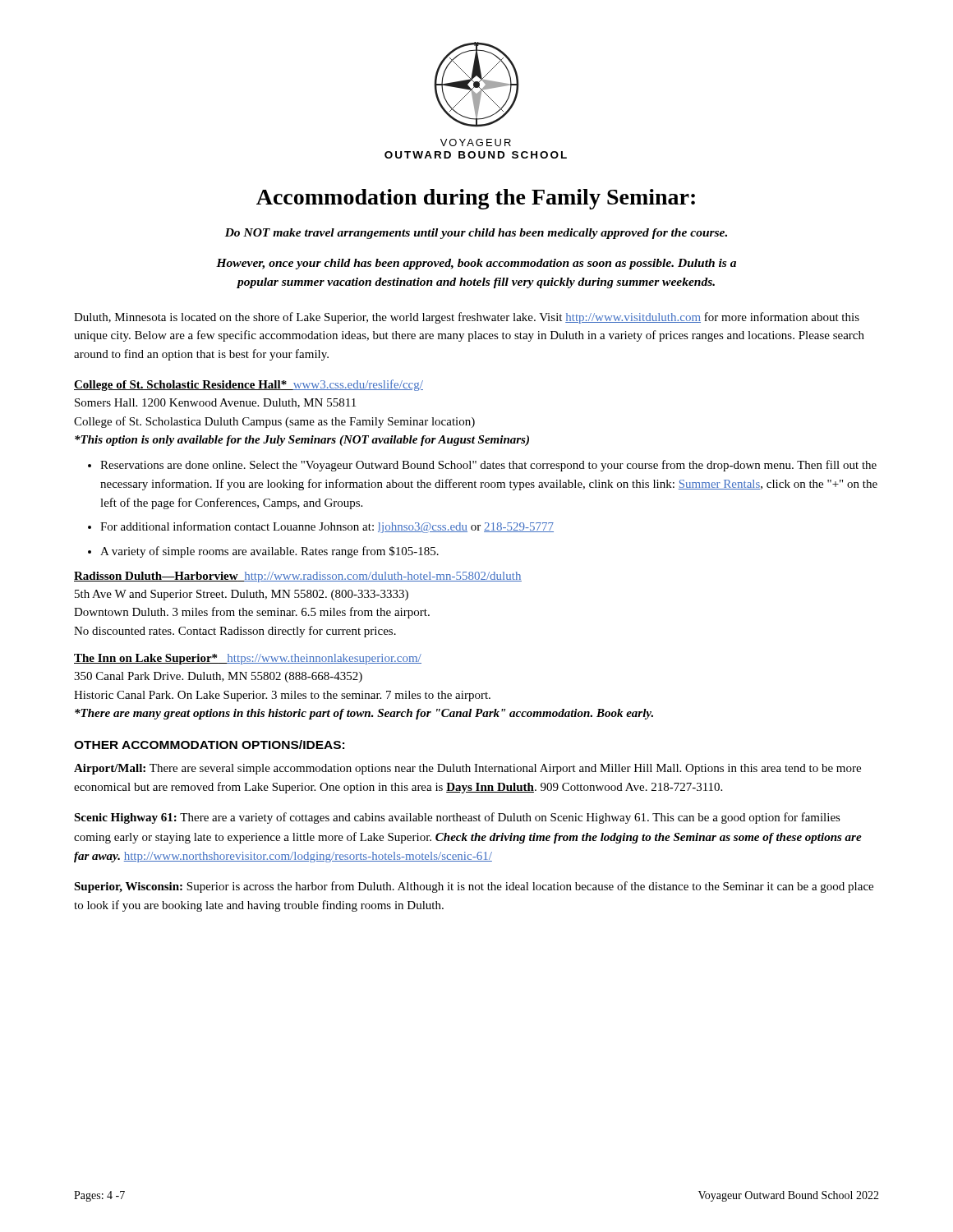Viewport: 953px width, 1232px height.
Task: Point to the block beginning "However, once your child has been"
Action: (476, 272)
